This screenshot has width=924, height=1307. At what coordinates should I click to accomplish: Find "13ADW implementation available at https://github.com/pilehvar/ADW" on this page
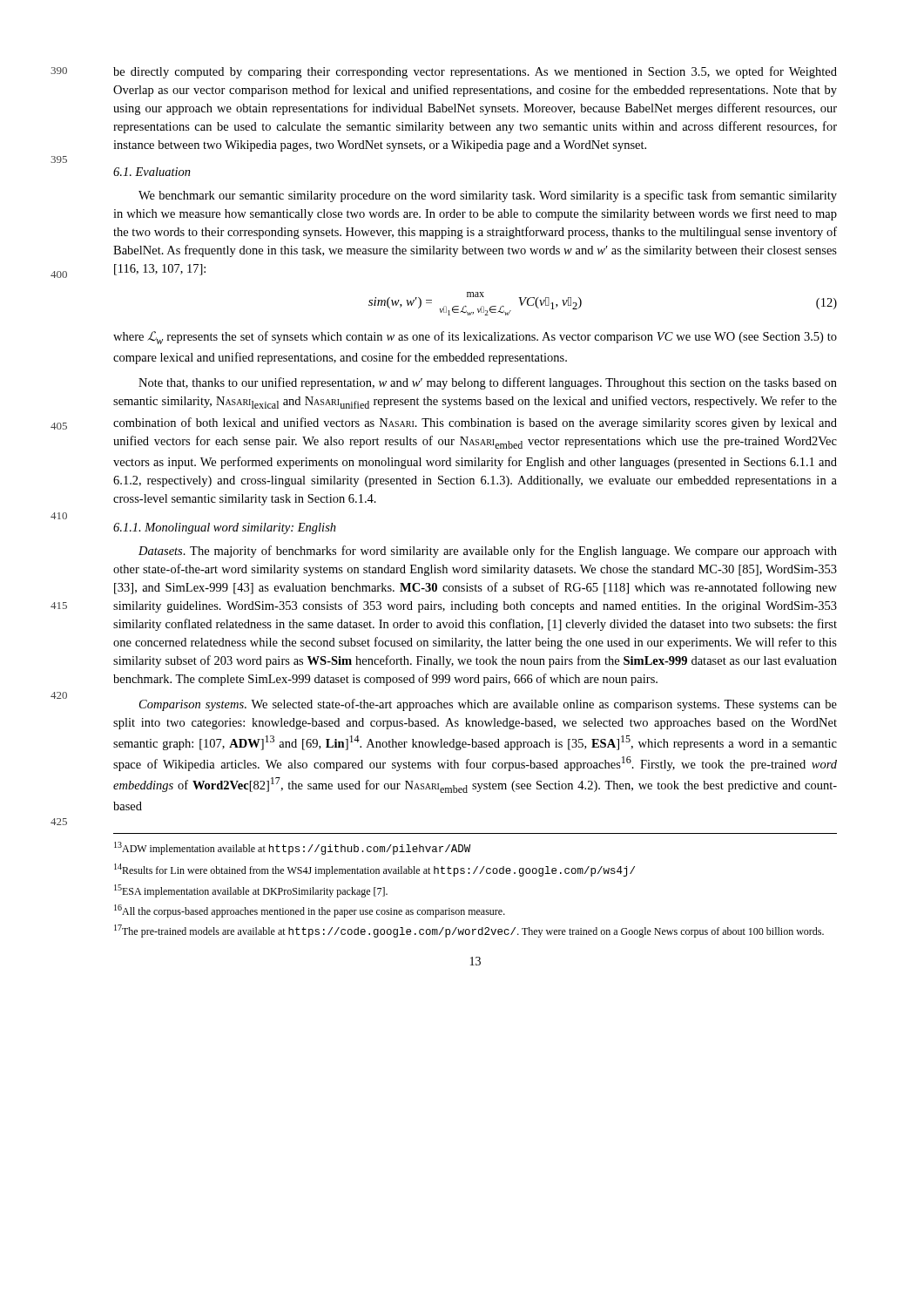tap(292, 848)
